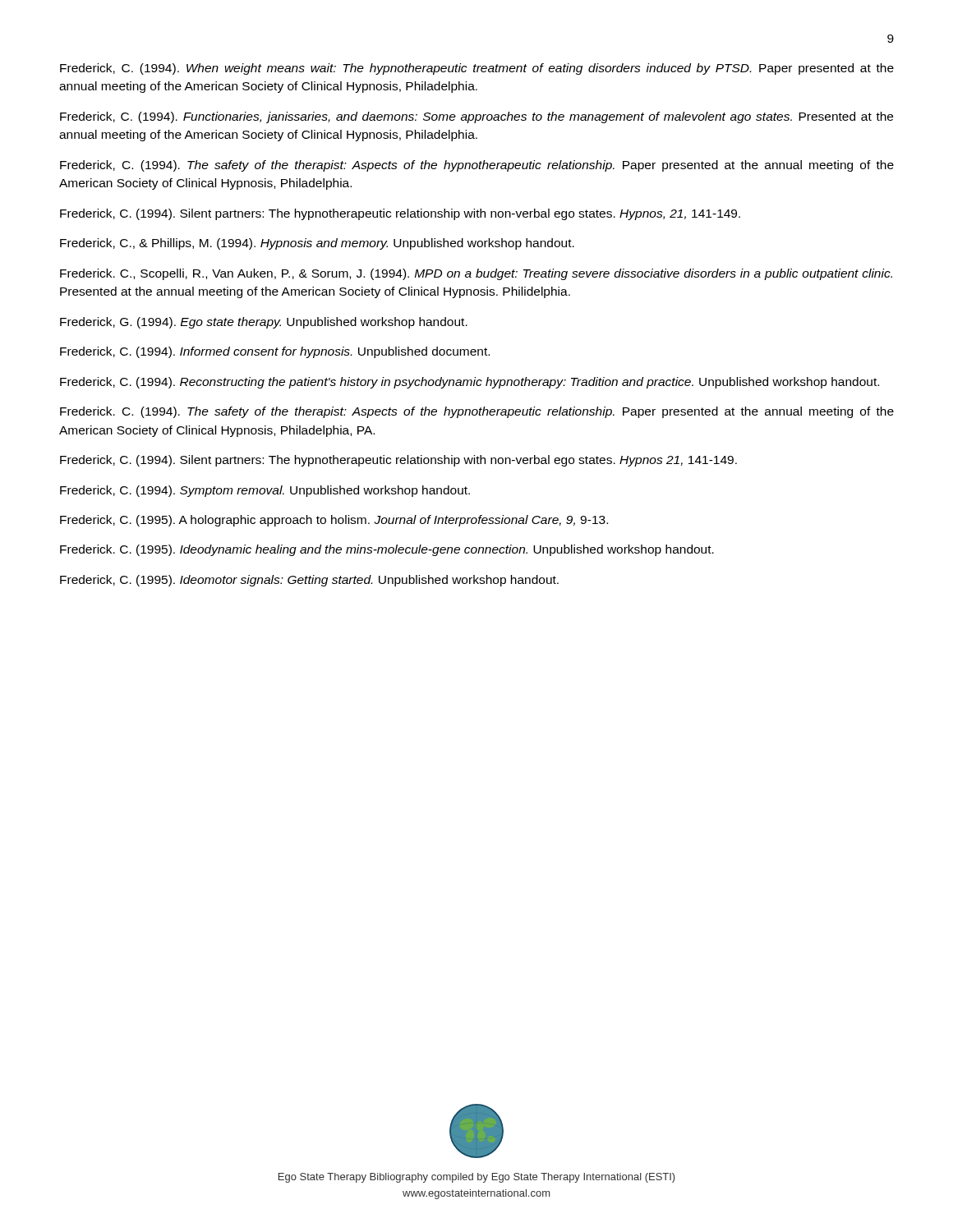
Task: Locate the block starting "Frederick, G. (1994). Ego state"
Action: click(264, 321)
